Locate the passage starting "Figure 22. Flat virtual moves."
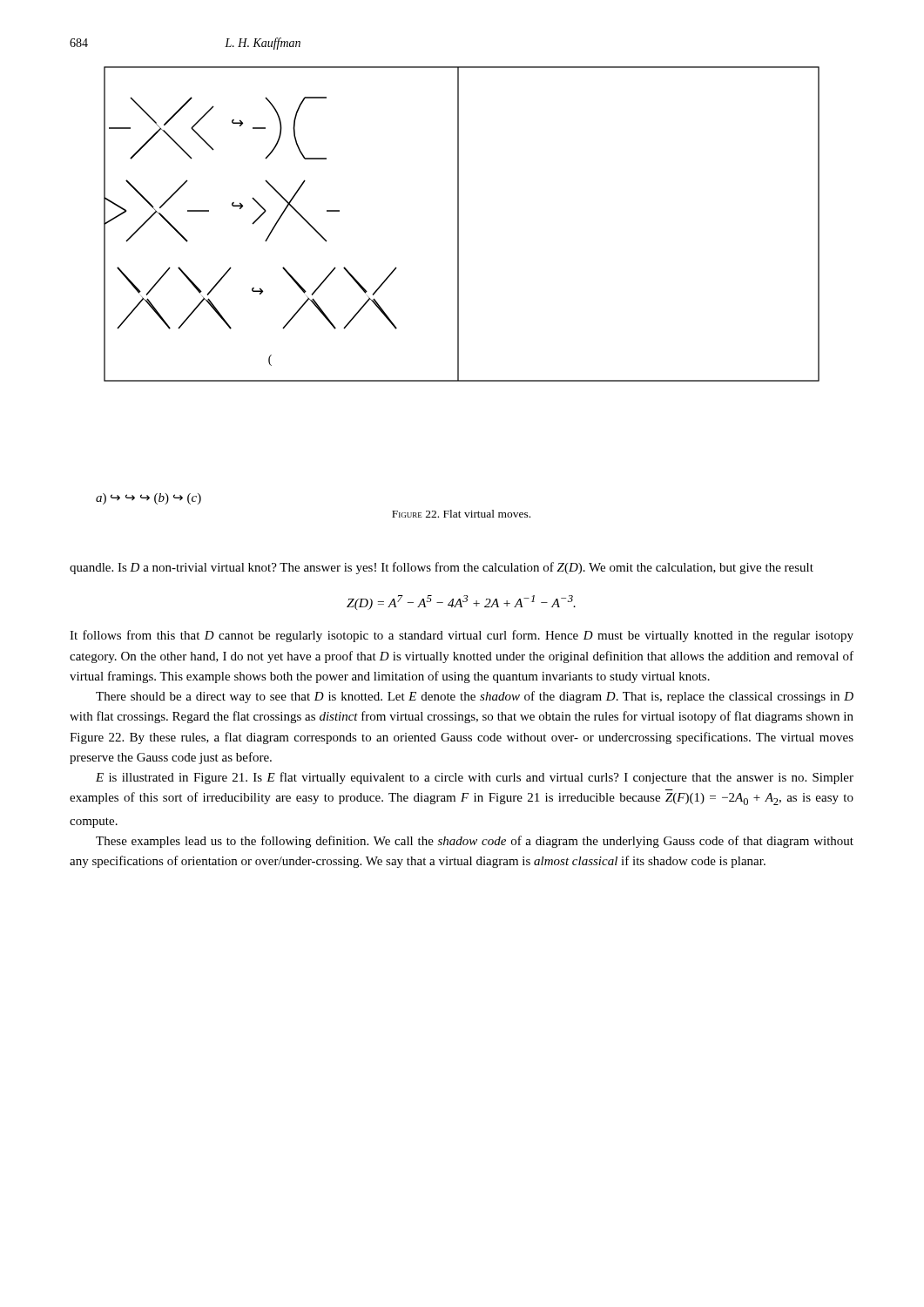924x1307 pixels. [x=462, y=514]
